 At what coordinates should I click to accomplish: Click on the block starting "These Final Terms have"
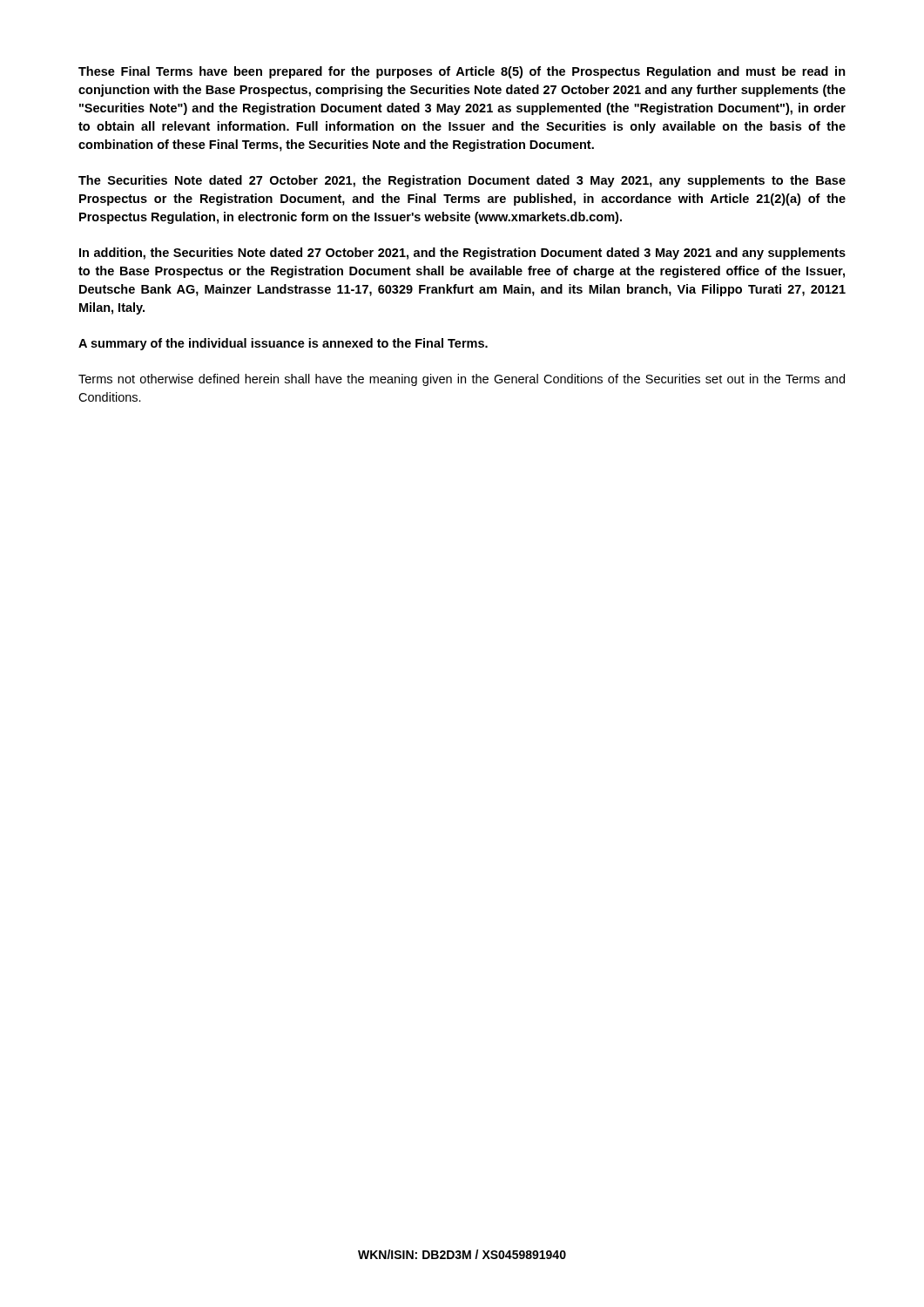click(462, 108)
